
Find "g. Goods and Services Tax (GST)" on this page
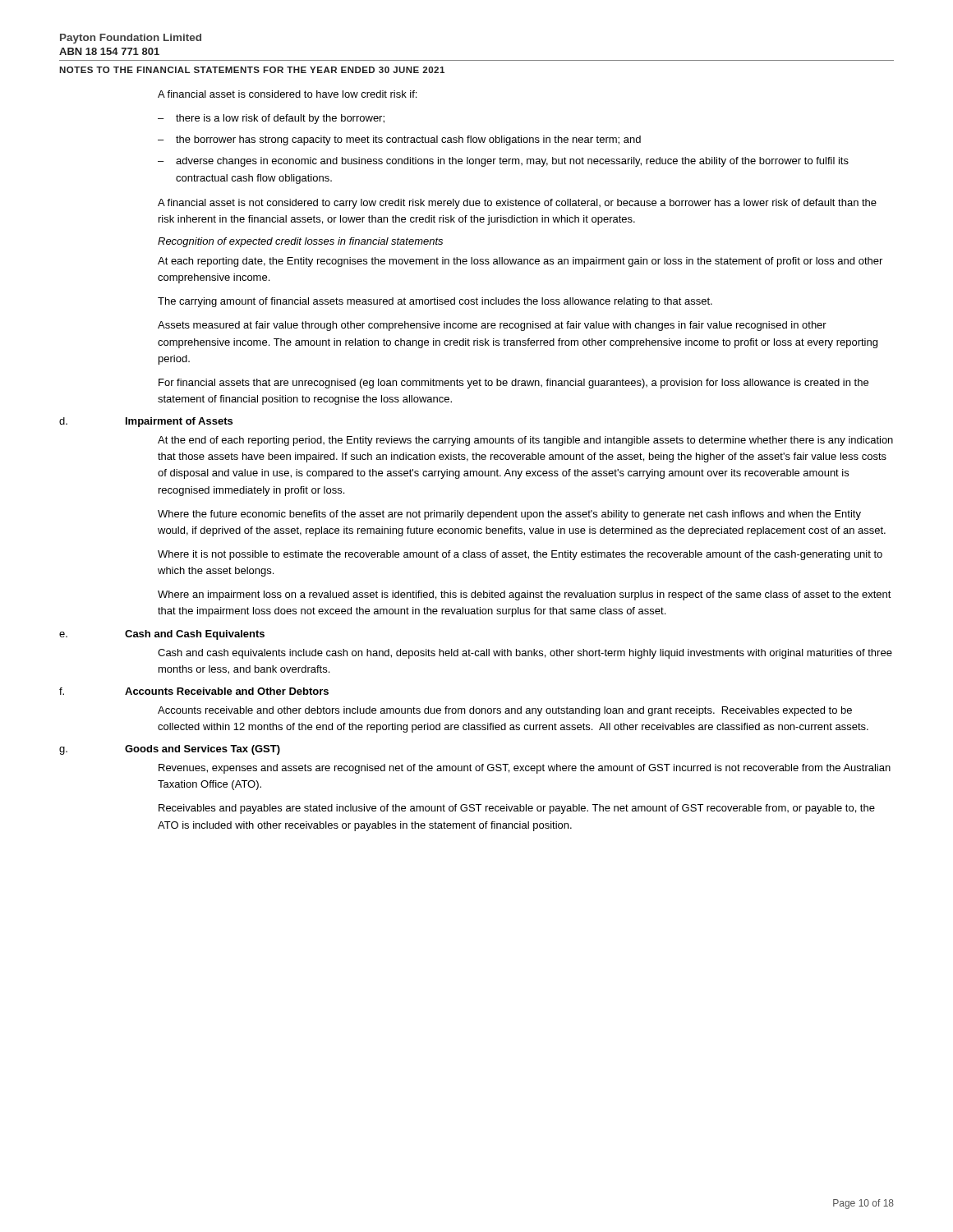tap(170, 750)
